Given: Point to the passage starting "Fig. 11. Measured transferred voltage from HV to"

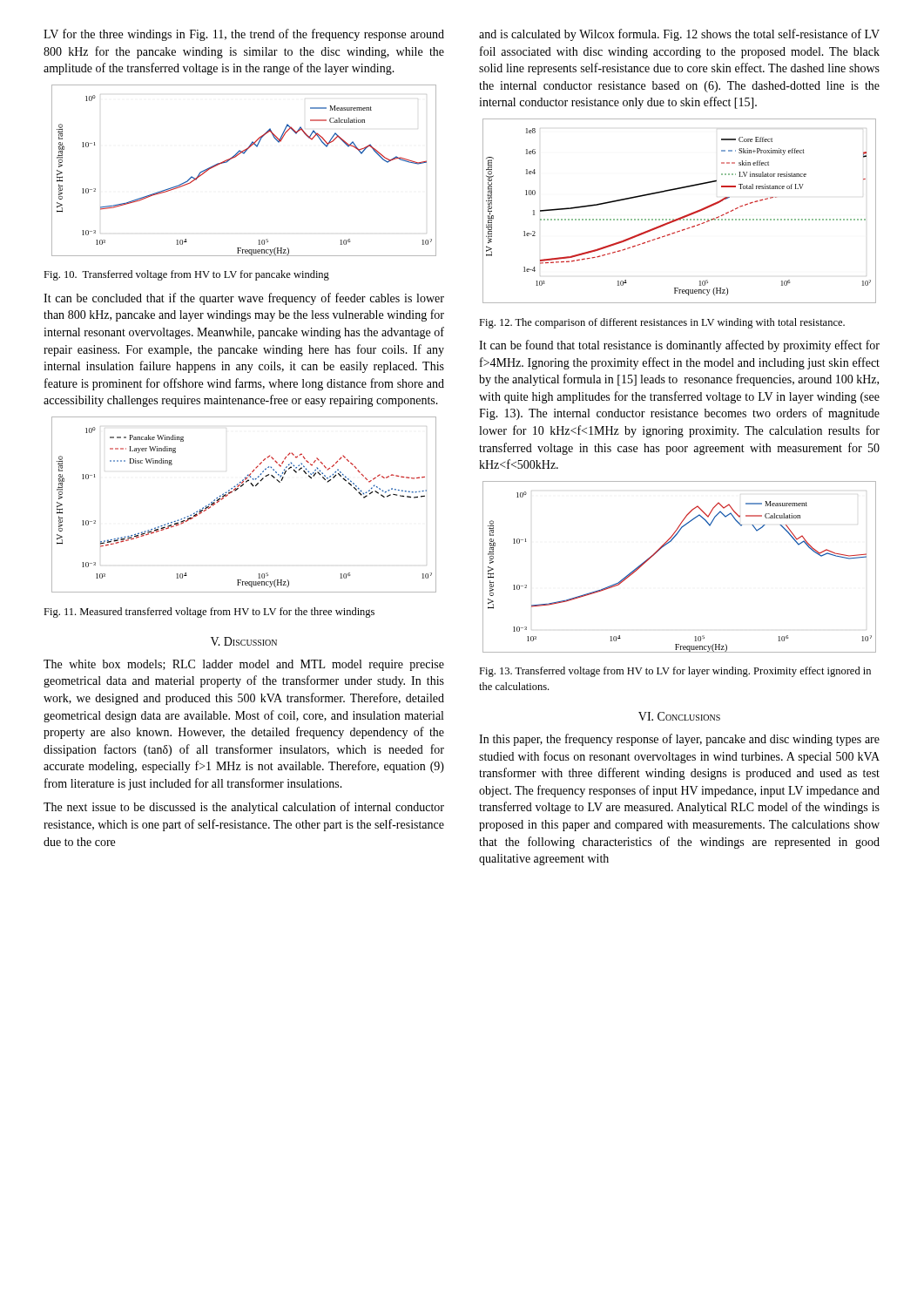Looking at the screenshot, I should 209,611.
